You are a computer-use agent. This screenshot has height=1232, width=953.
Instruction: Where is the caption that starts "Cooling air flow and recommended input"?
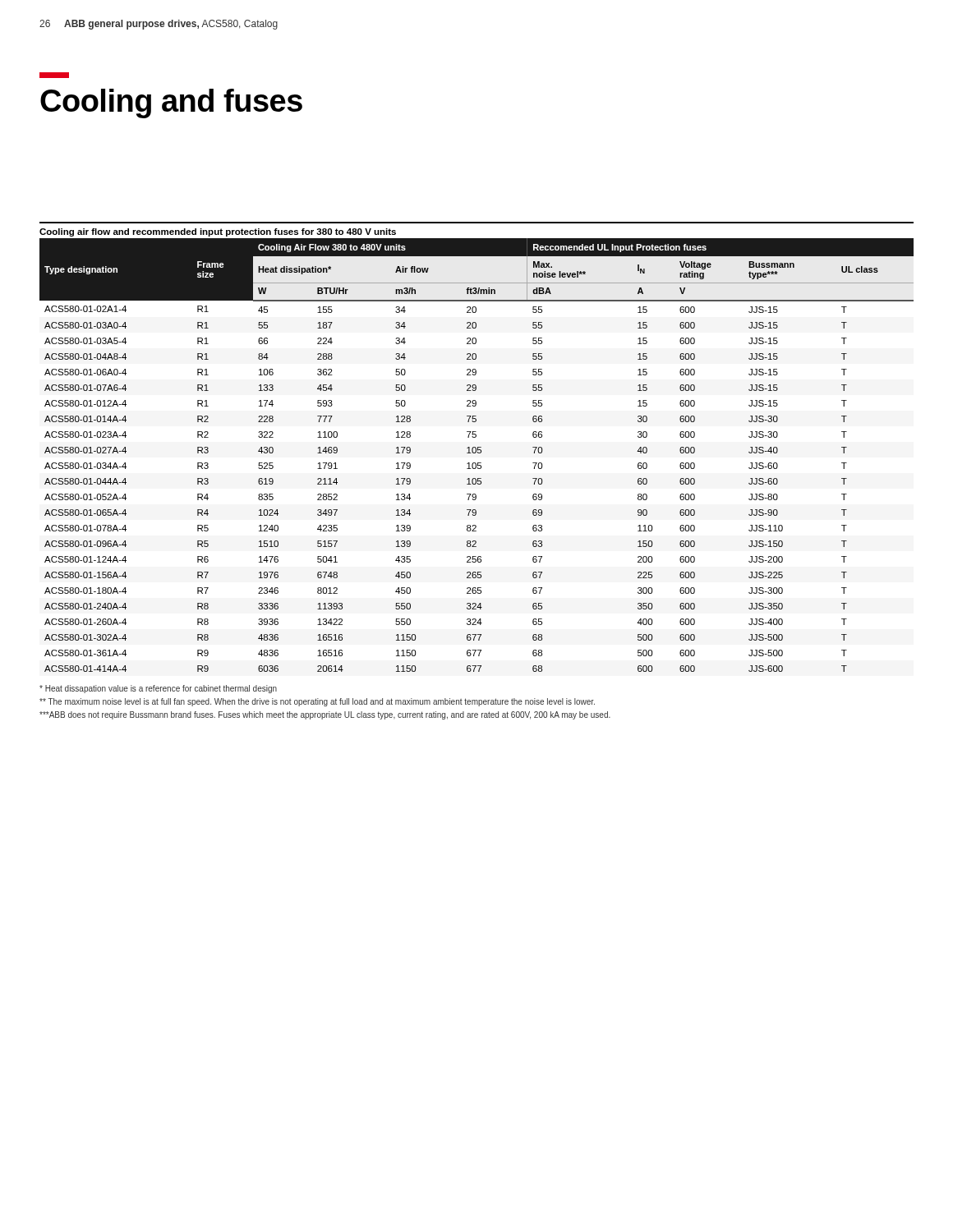click(218, 232)
